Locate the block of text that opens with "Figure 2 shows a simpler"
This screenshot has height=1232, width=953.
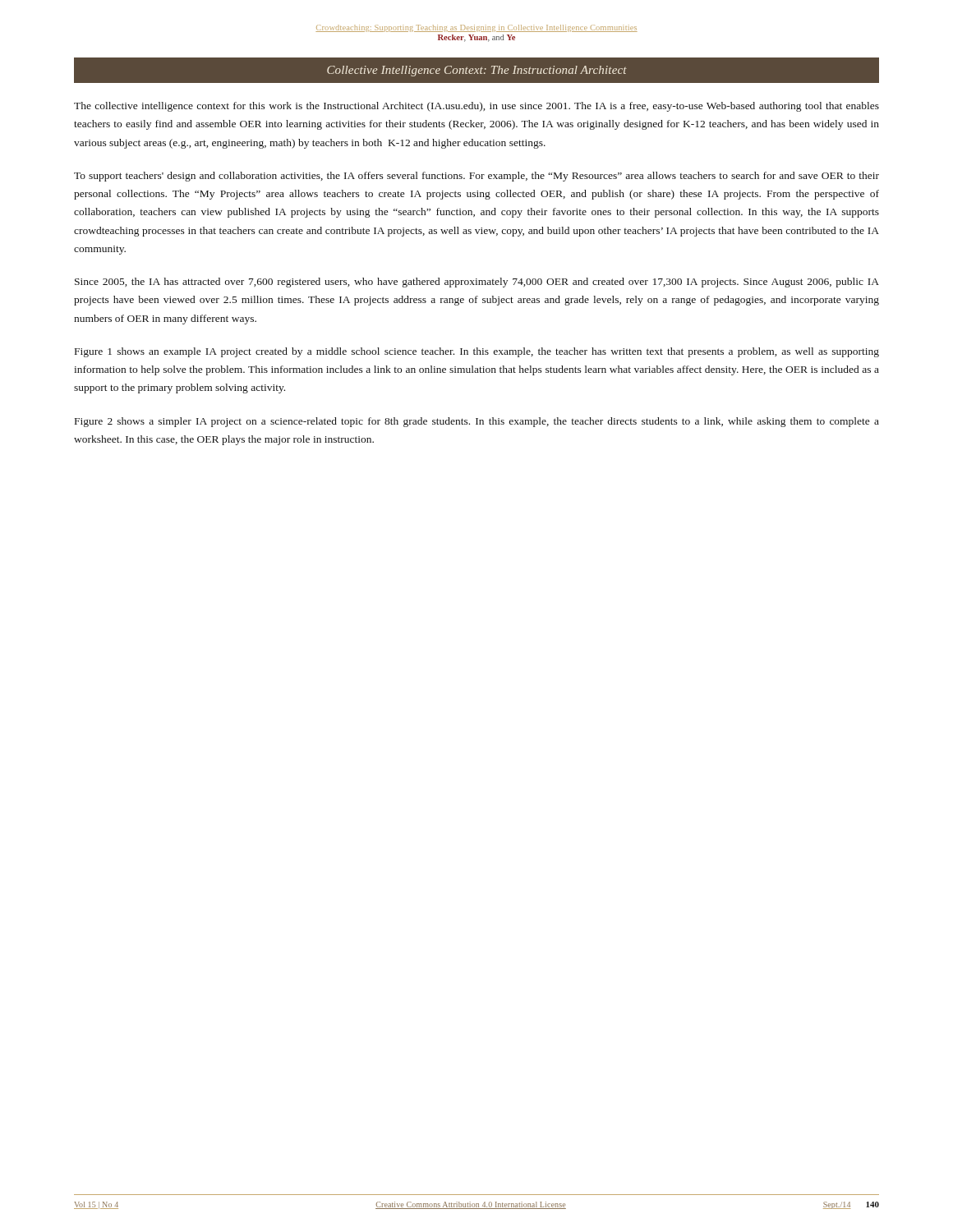click(476, 430)
